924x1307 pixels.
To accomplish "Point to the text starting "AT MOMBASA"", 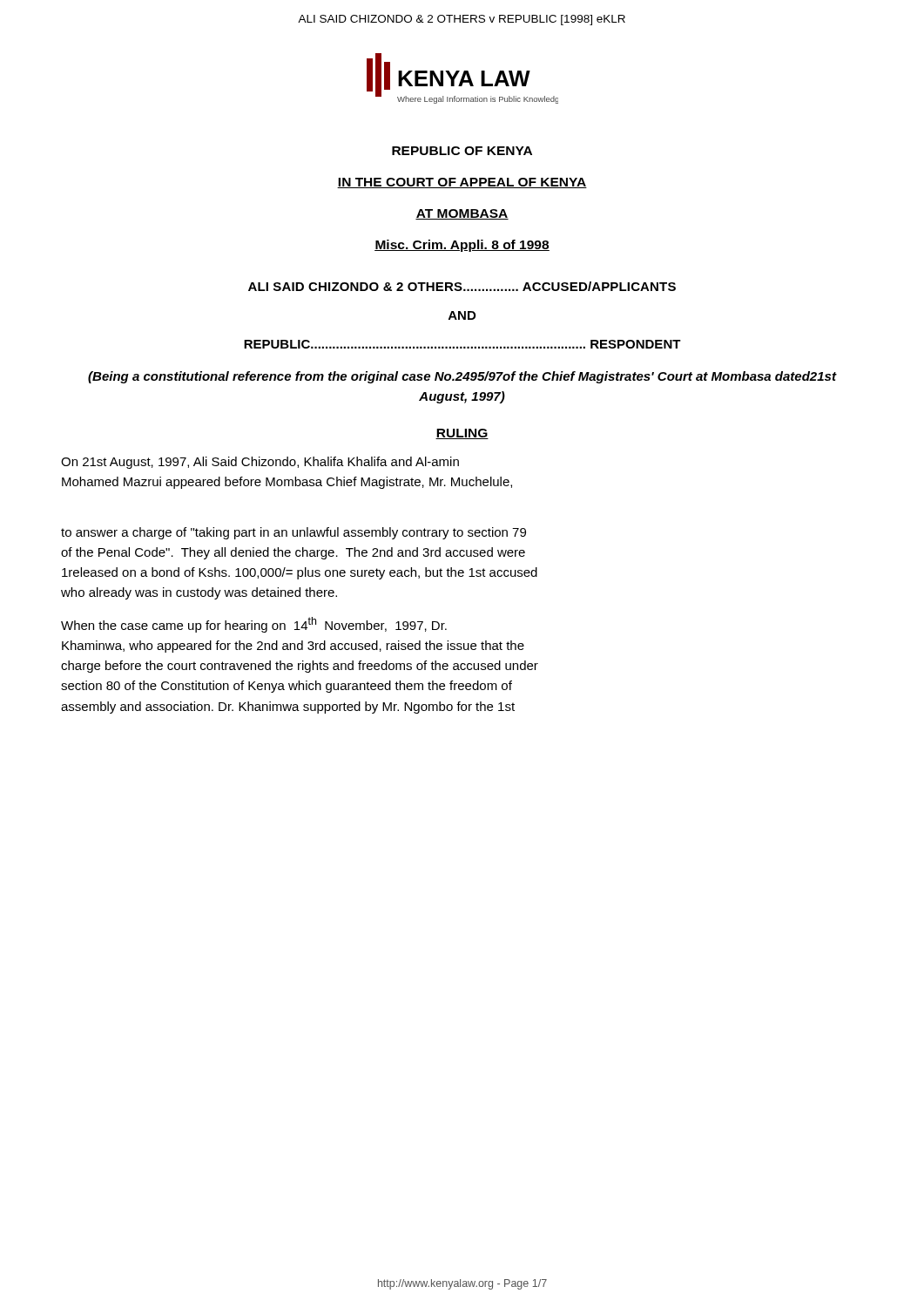I will click(x=462, y=213).
